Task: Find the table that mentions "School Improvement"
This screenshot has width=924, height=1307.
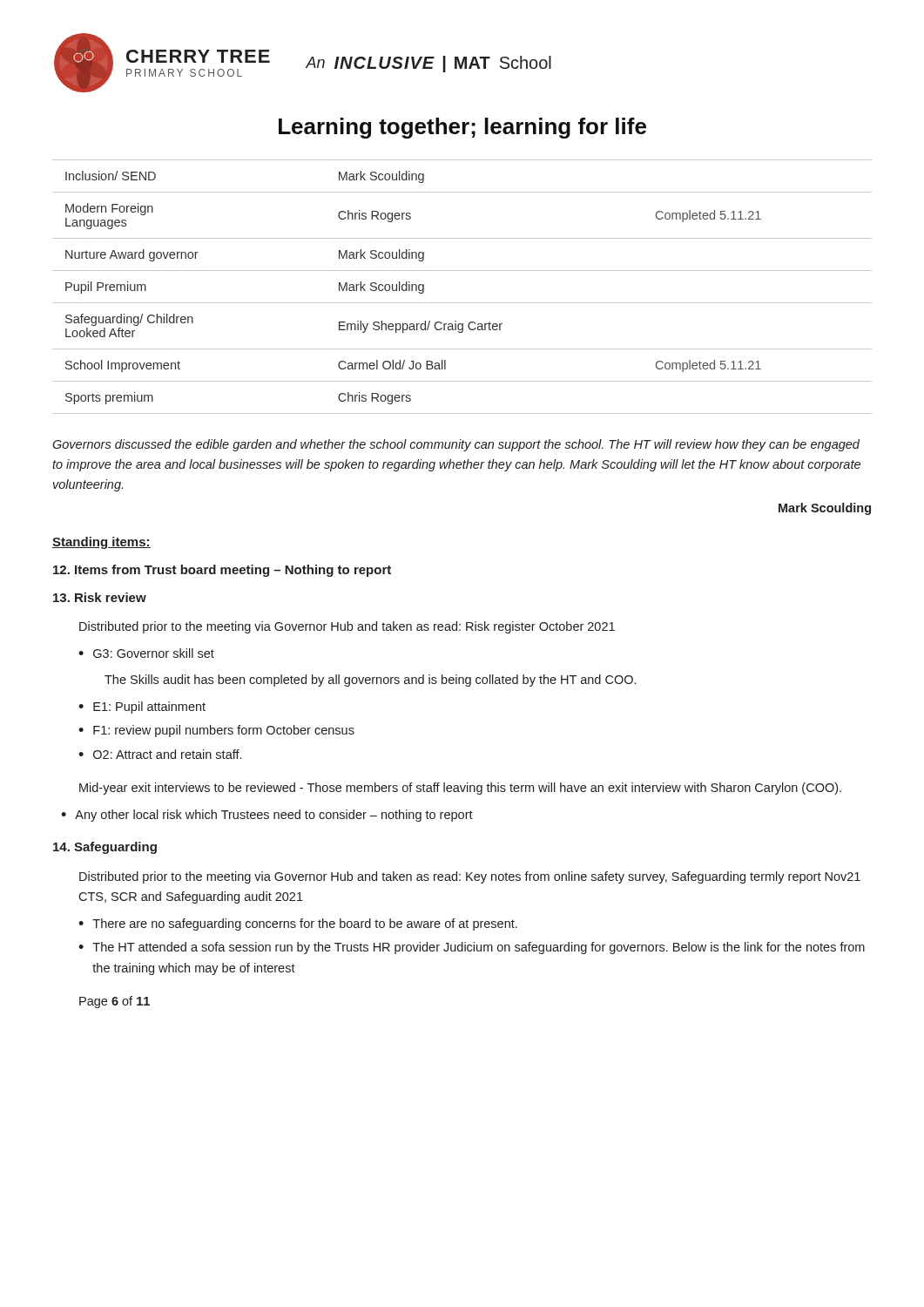Action: [x=462, y=287]
